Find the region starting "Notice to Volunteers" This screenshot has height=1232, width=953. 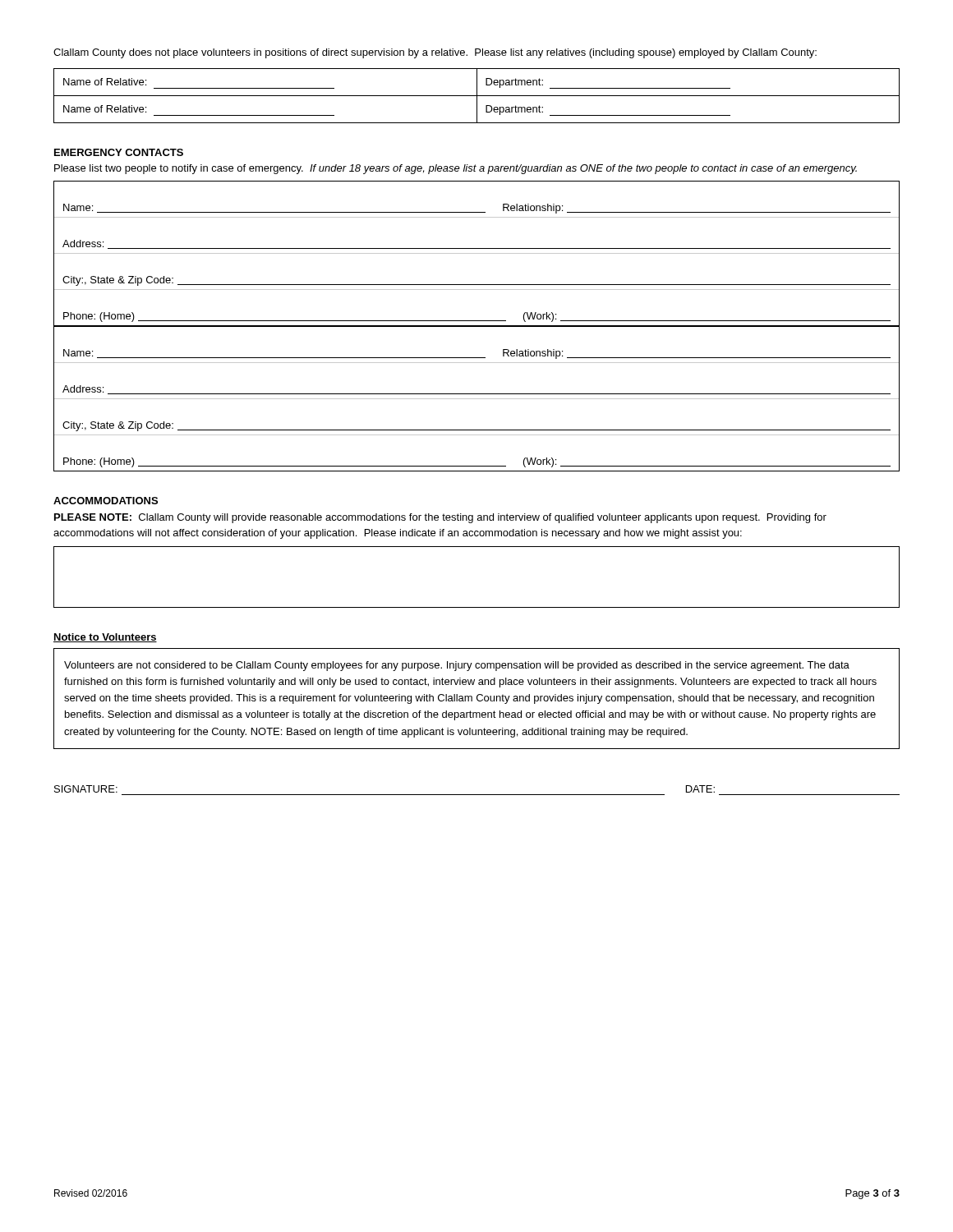coord(105,637)
